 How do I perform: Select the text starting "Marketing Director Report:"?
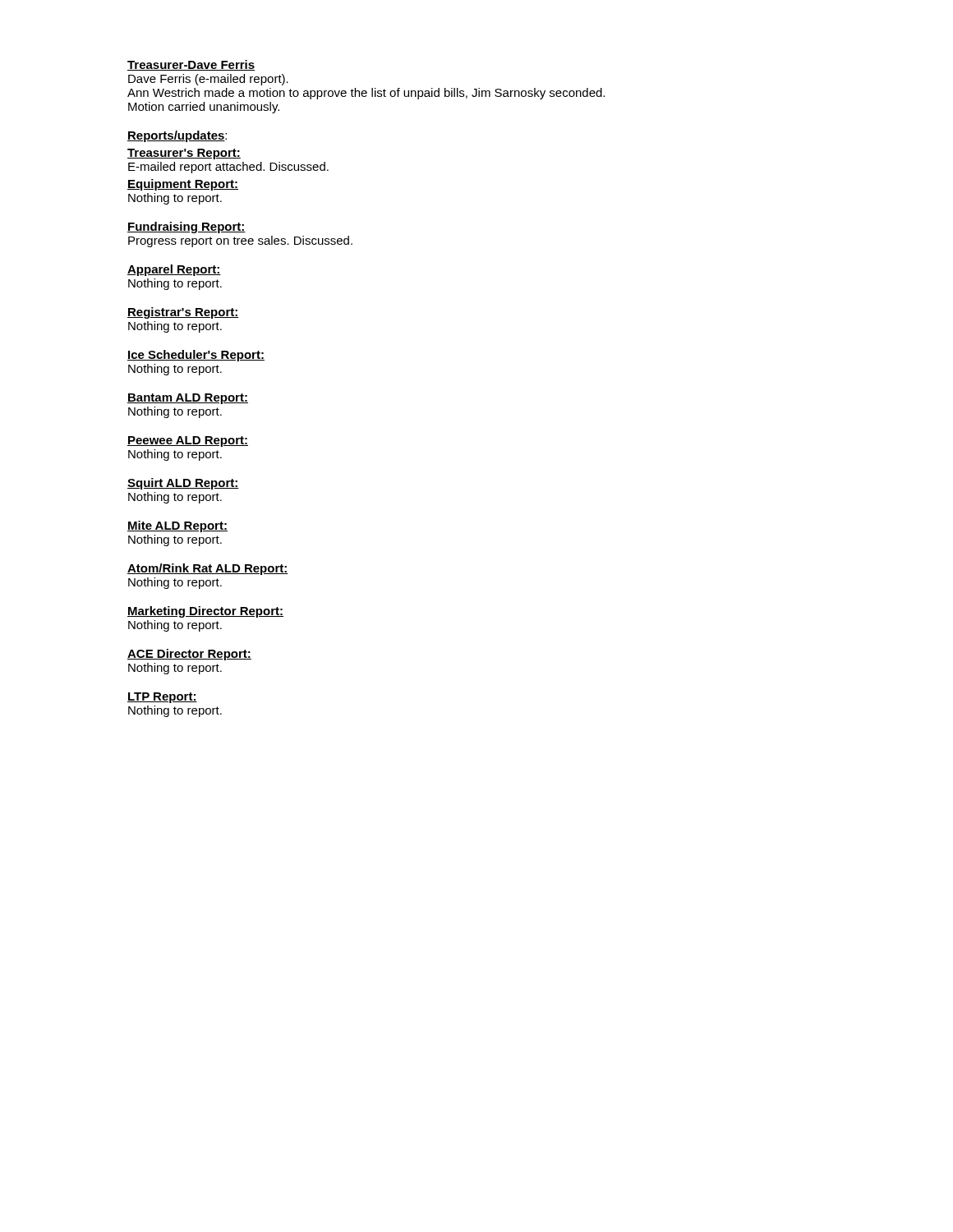point(205,611)
